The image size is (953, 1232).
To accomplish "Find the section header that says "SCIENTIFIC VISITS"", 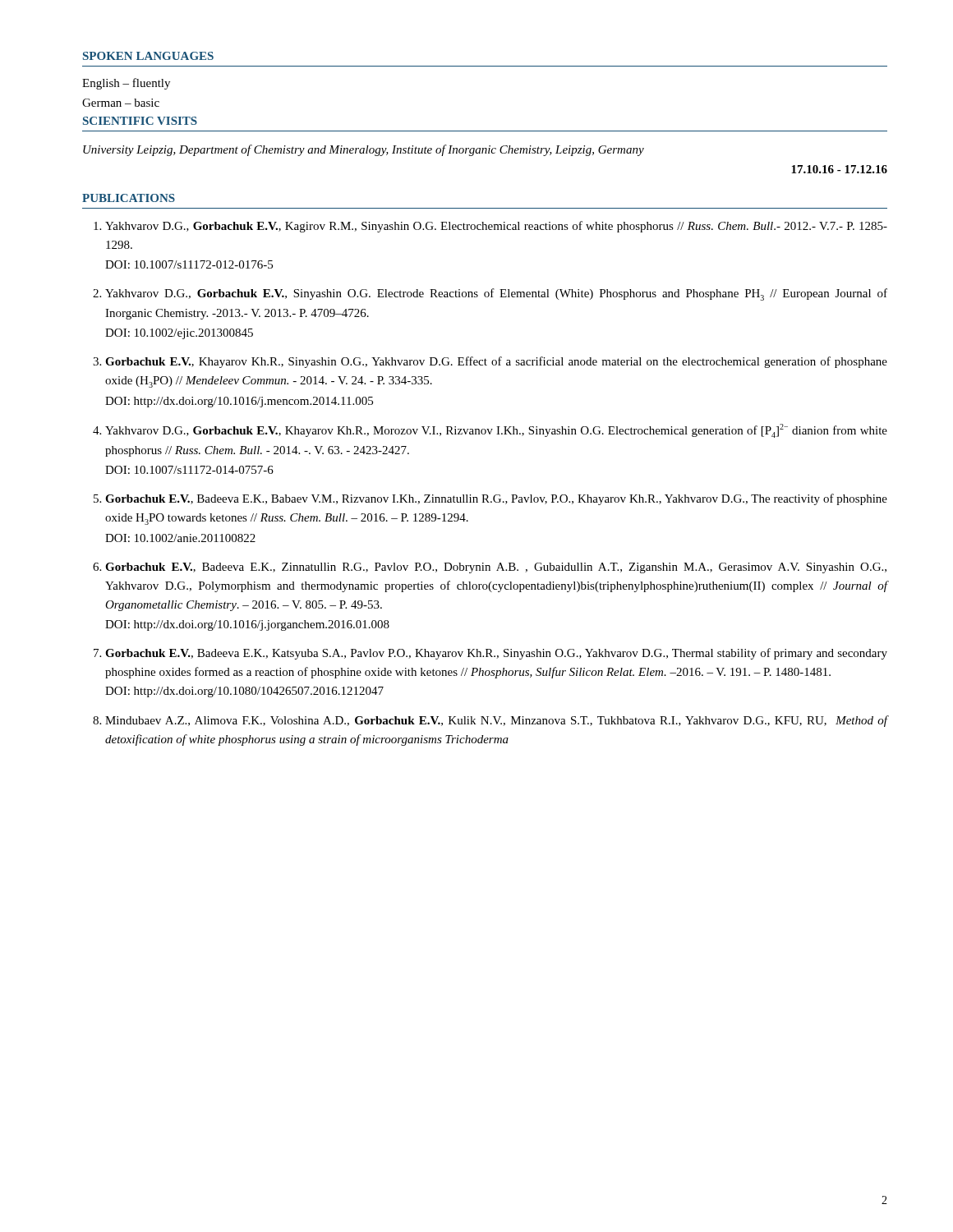I will click(140, 121).
